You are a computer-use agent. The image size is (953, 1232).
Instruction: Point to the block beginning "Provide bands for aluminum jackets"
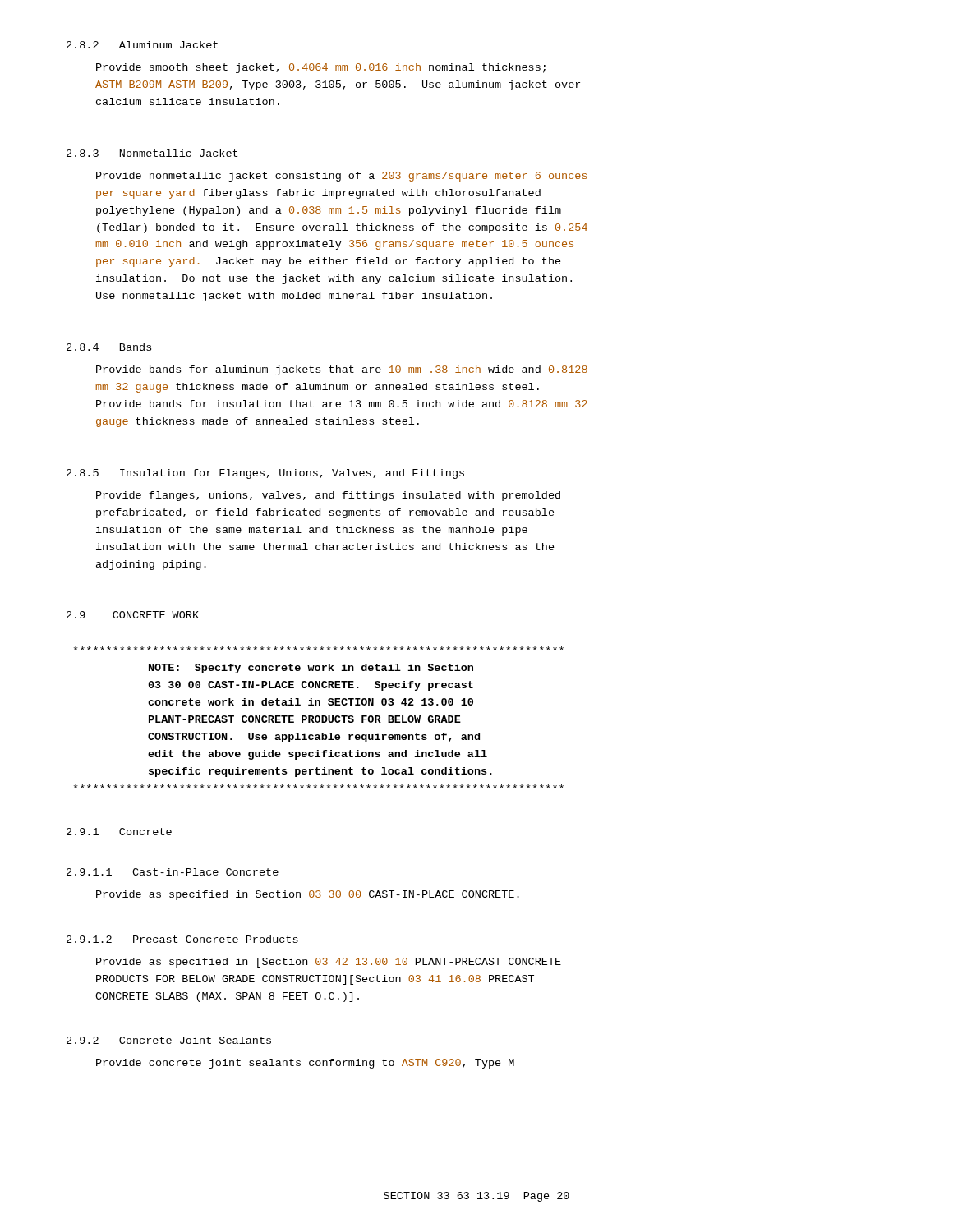[342, 396]
